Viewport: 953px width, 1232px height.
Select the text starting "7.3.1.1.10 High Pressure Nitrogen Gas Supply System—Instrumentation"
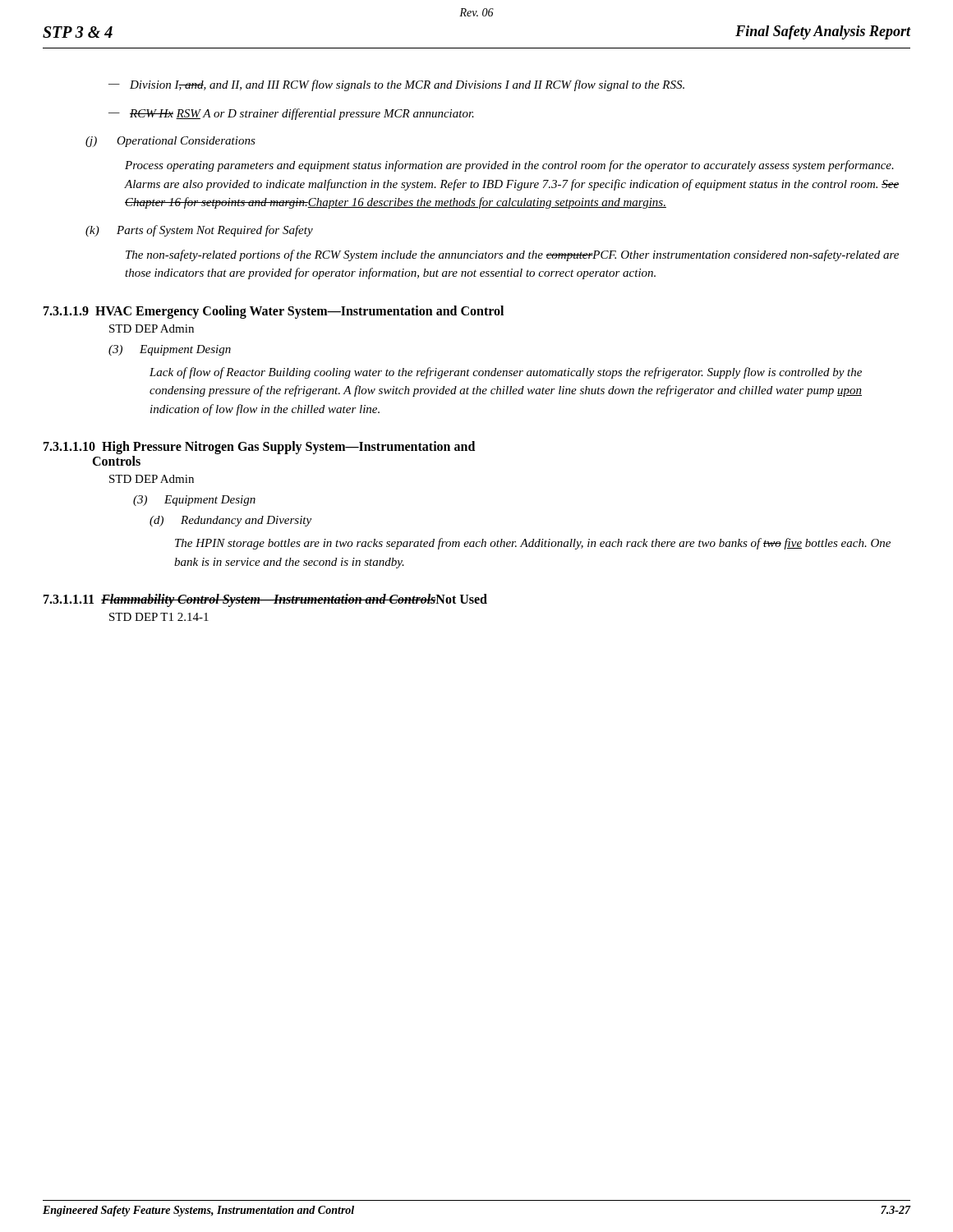pos(259,454)
